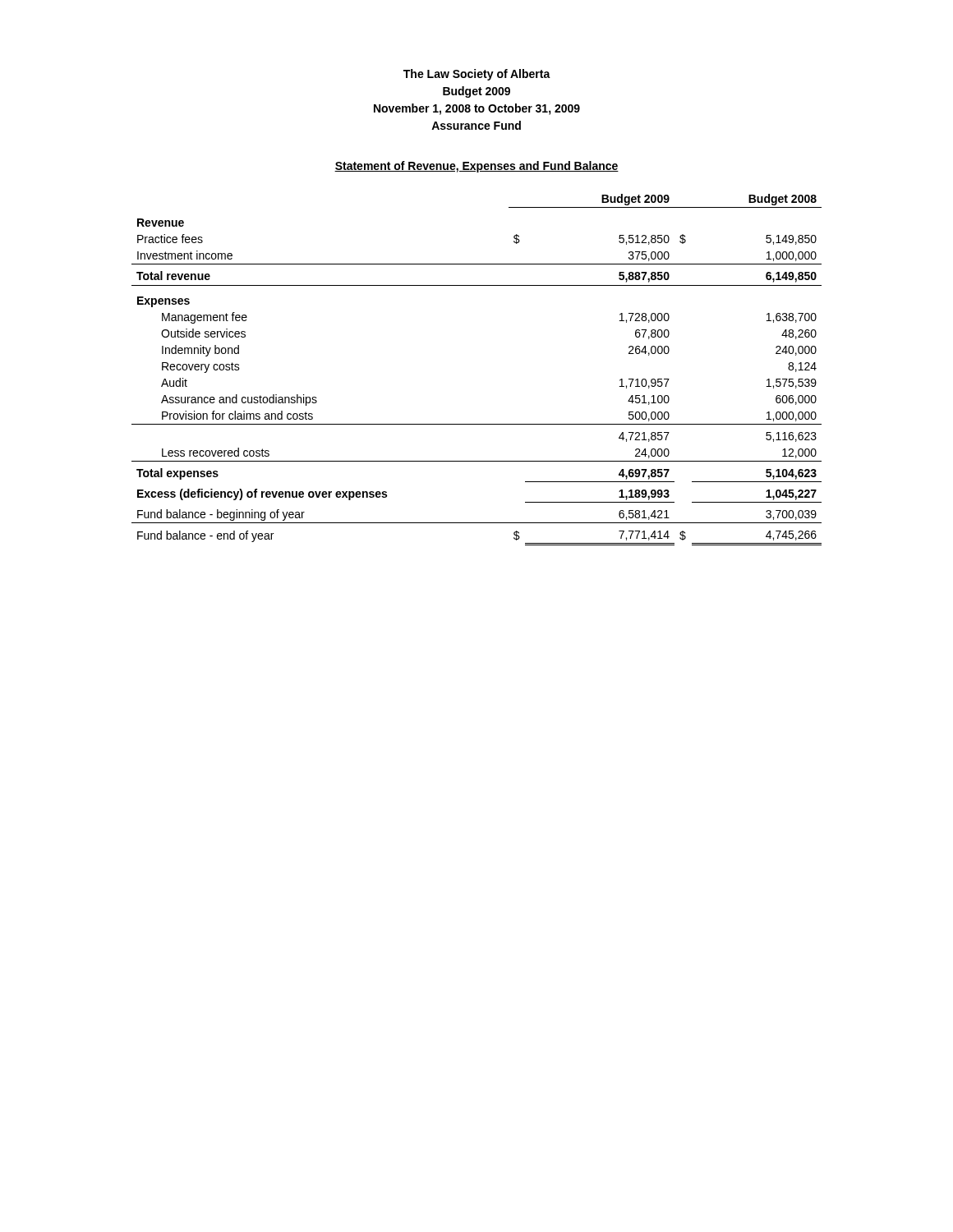
Task: Locate the section header that opens with "Statement of Revenue, Expenses and Fund"
Action: [476, 166]
